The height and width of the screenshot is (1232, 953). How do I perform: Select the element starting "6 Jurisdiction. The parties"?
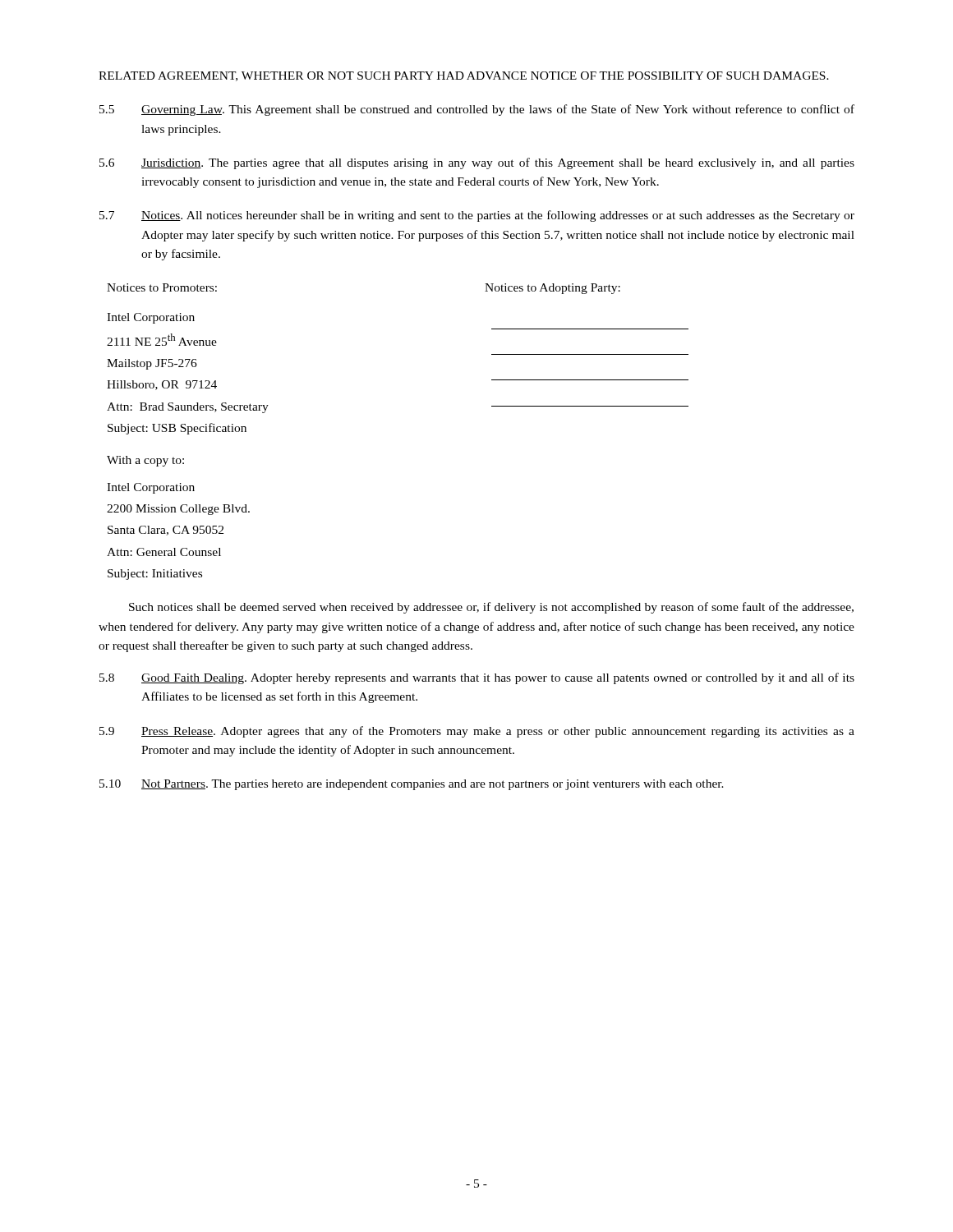tap(476, 172)
